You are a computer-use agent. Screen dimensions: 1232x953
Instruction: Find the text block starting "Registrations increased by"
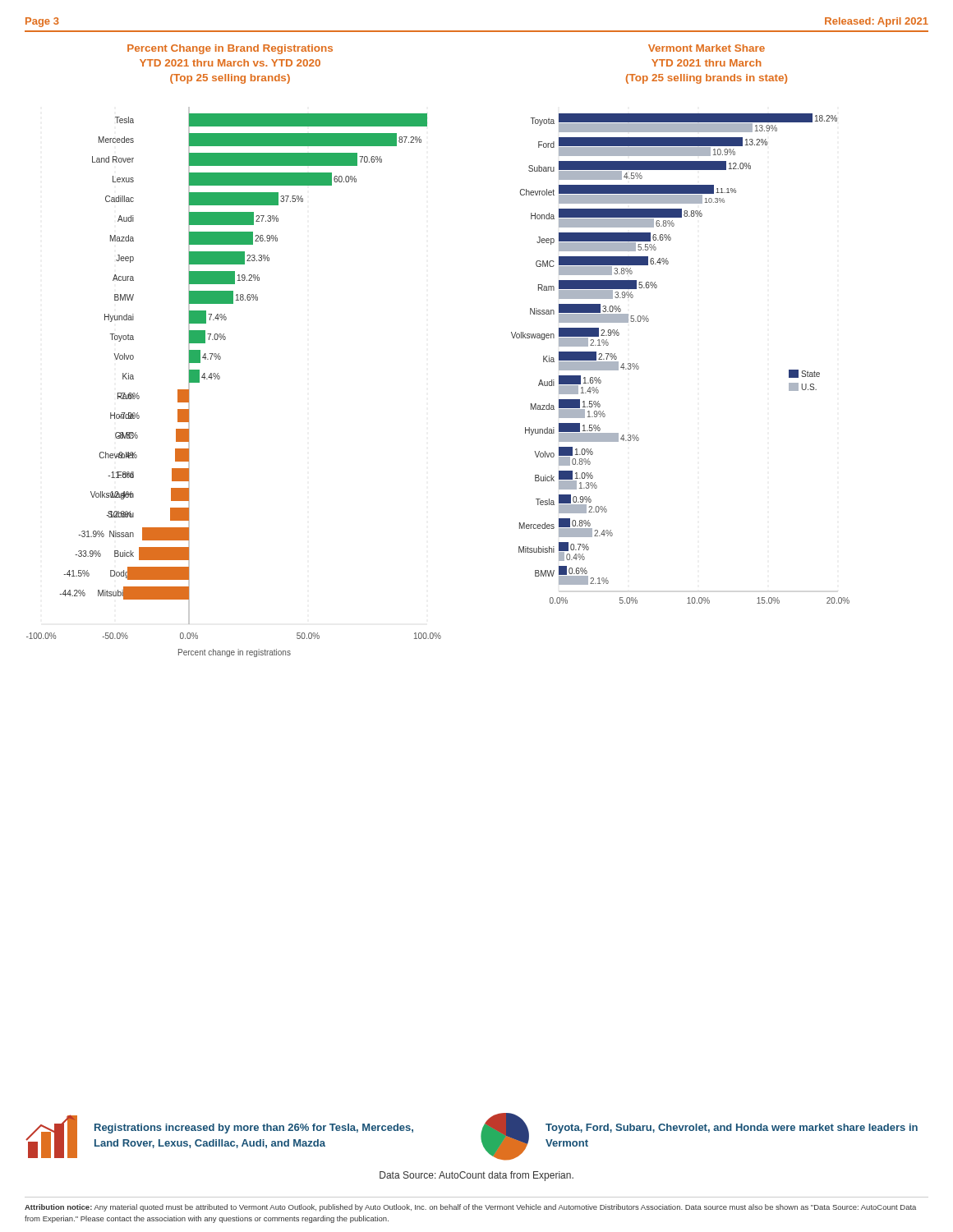click(254, 1135)
